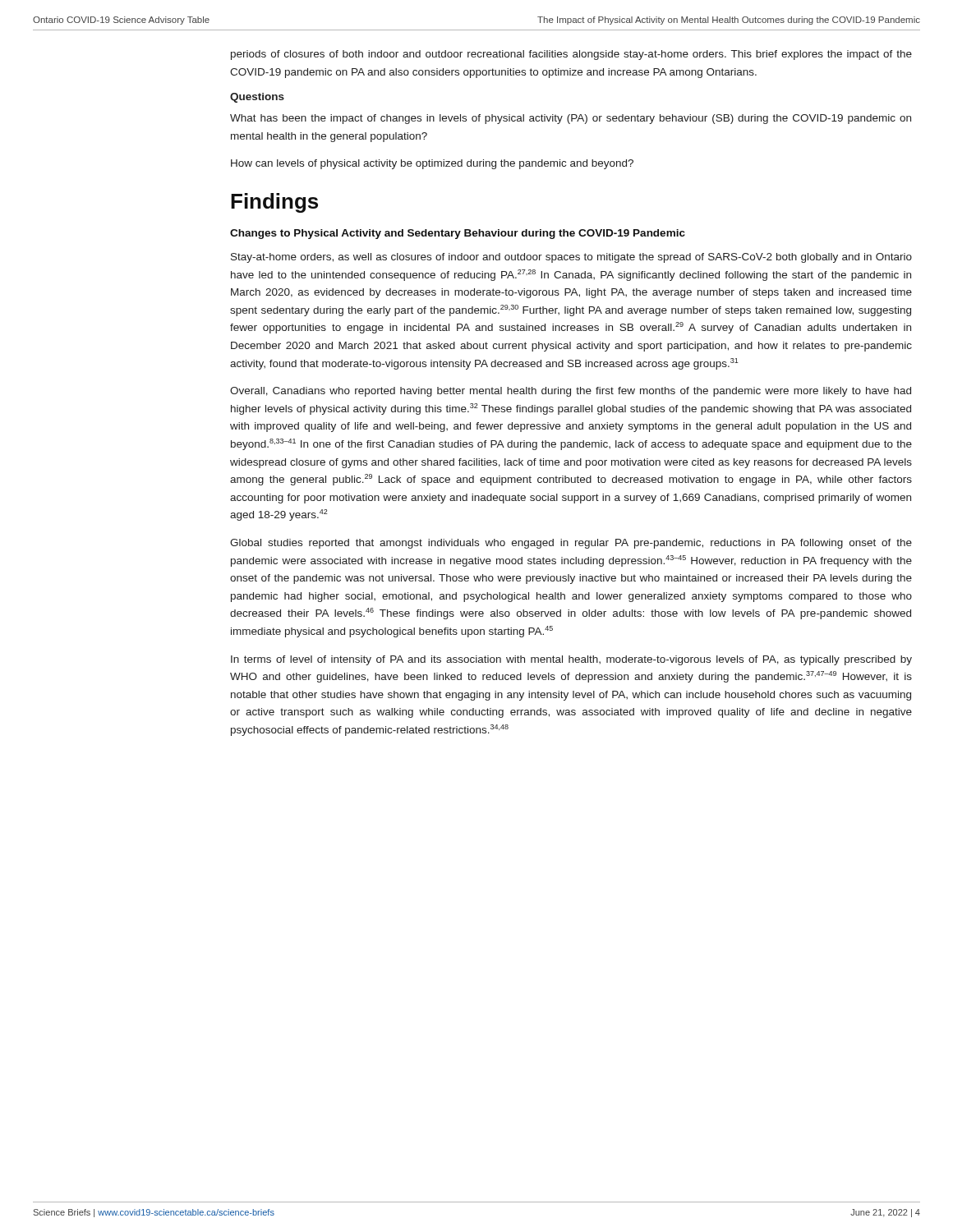
Task: Click the passage that begins "Overall, Canadians who"
Action: 571,453
